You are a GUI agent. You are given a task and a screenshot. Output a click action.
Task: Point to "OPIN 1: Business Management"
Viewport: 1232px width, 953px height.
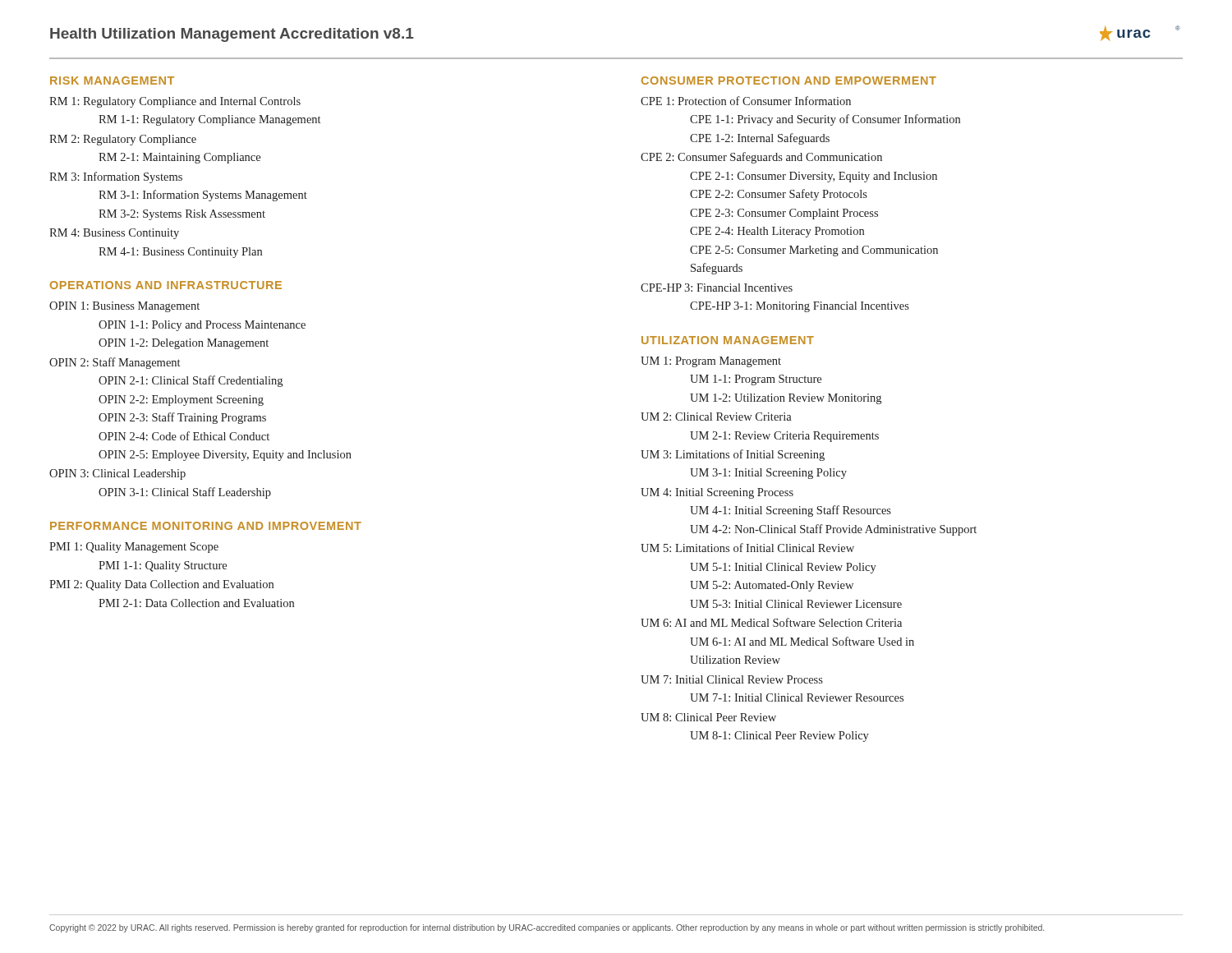(125, 306)
